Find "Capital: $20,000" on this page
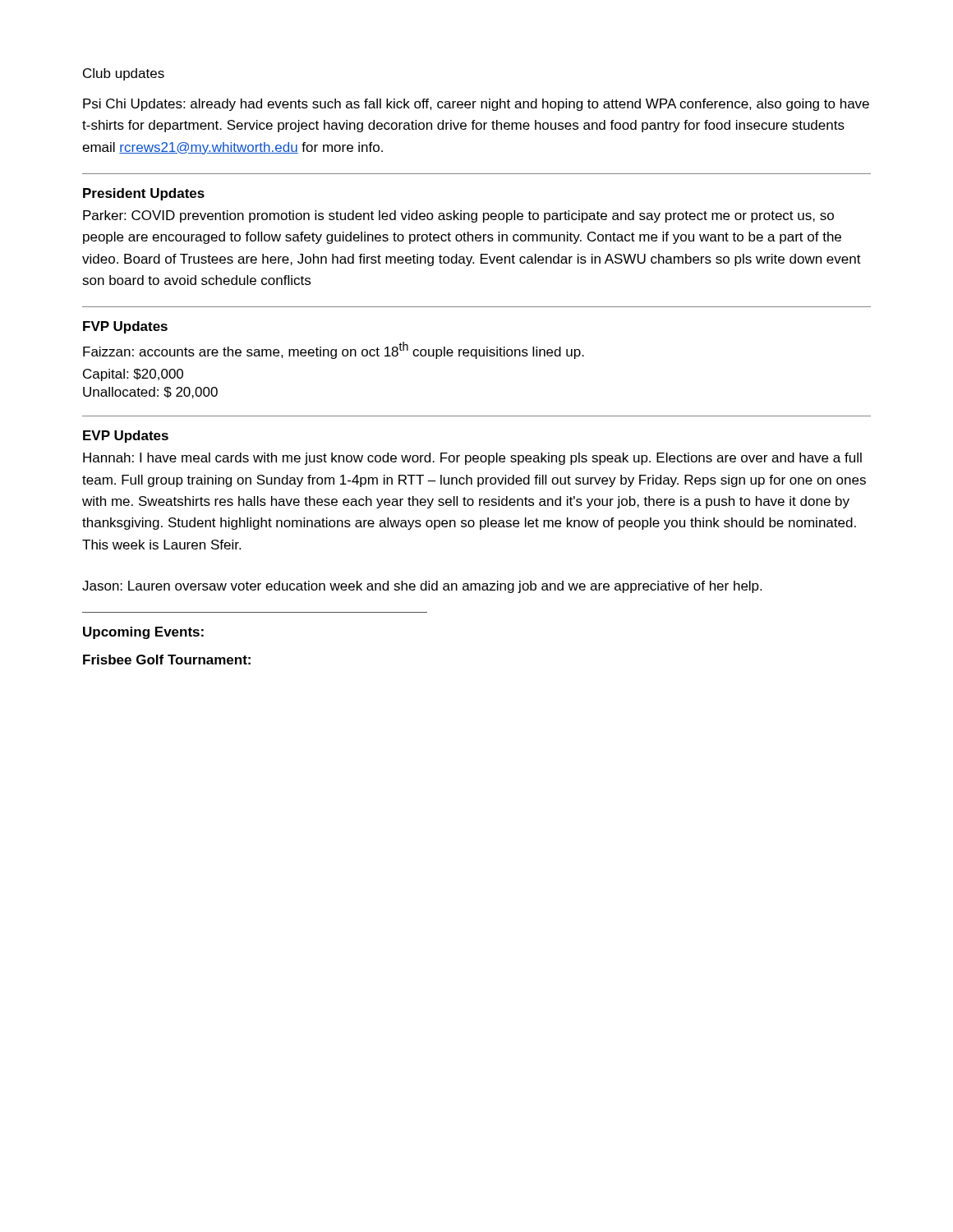The width and height of the screenshot is (953, 1232). click(133, 374)
